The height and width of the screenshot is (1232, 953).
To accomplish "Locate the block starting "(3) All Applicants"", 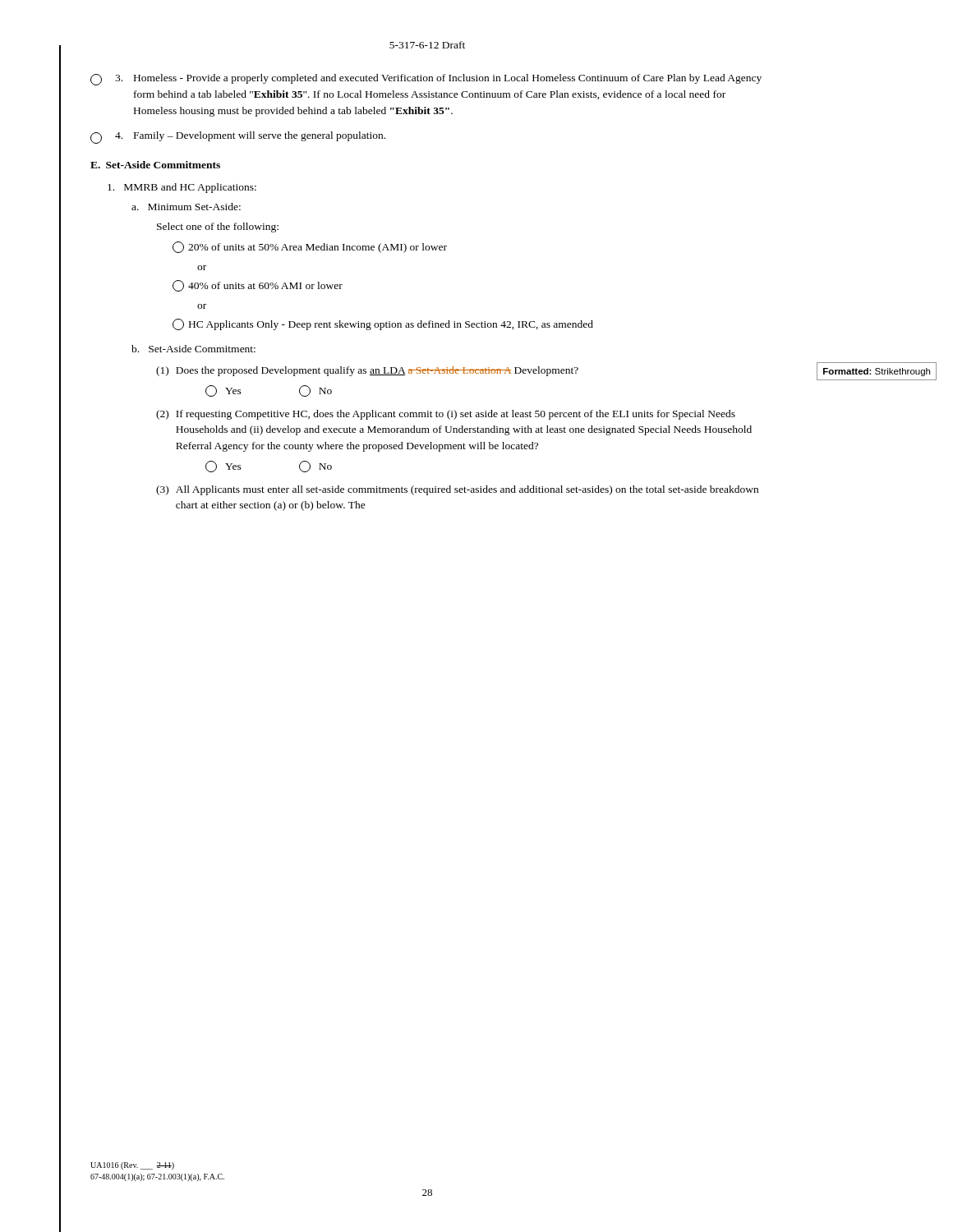I will pyautogui.click(x=460, y=497).
